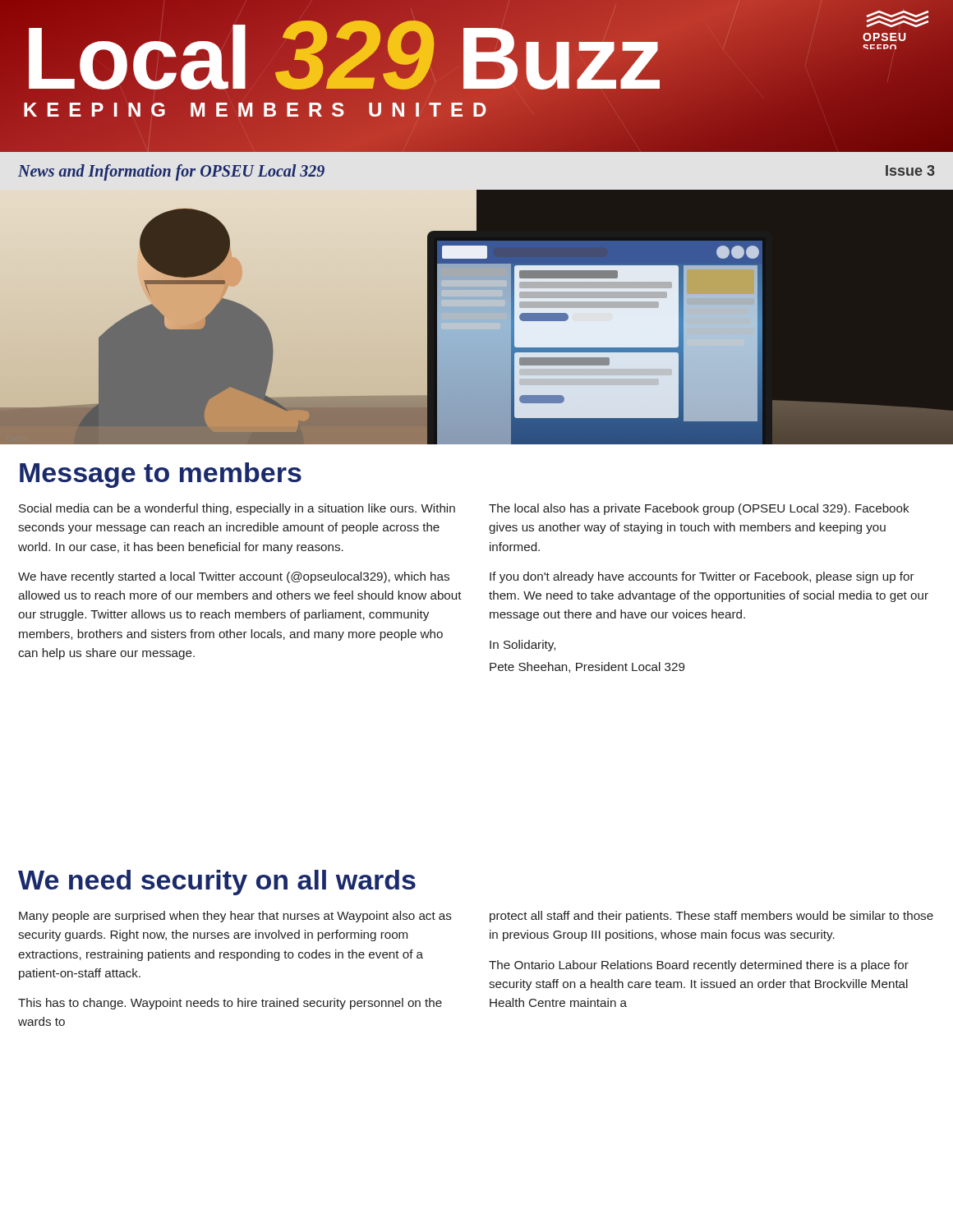The image size is (953, 1232).
Task: Select the section header that reads "Message to members"
Action: click(x=160, y=472)
